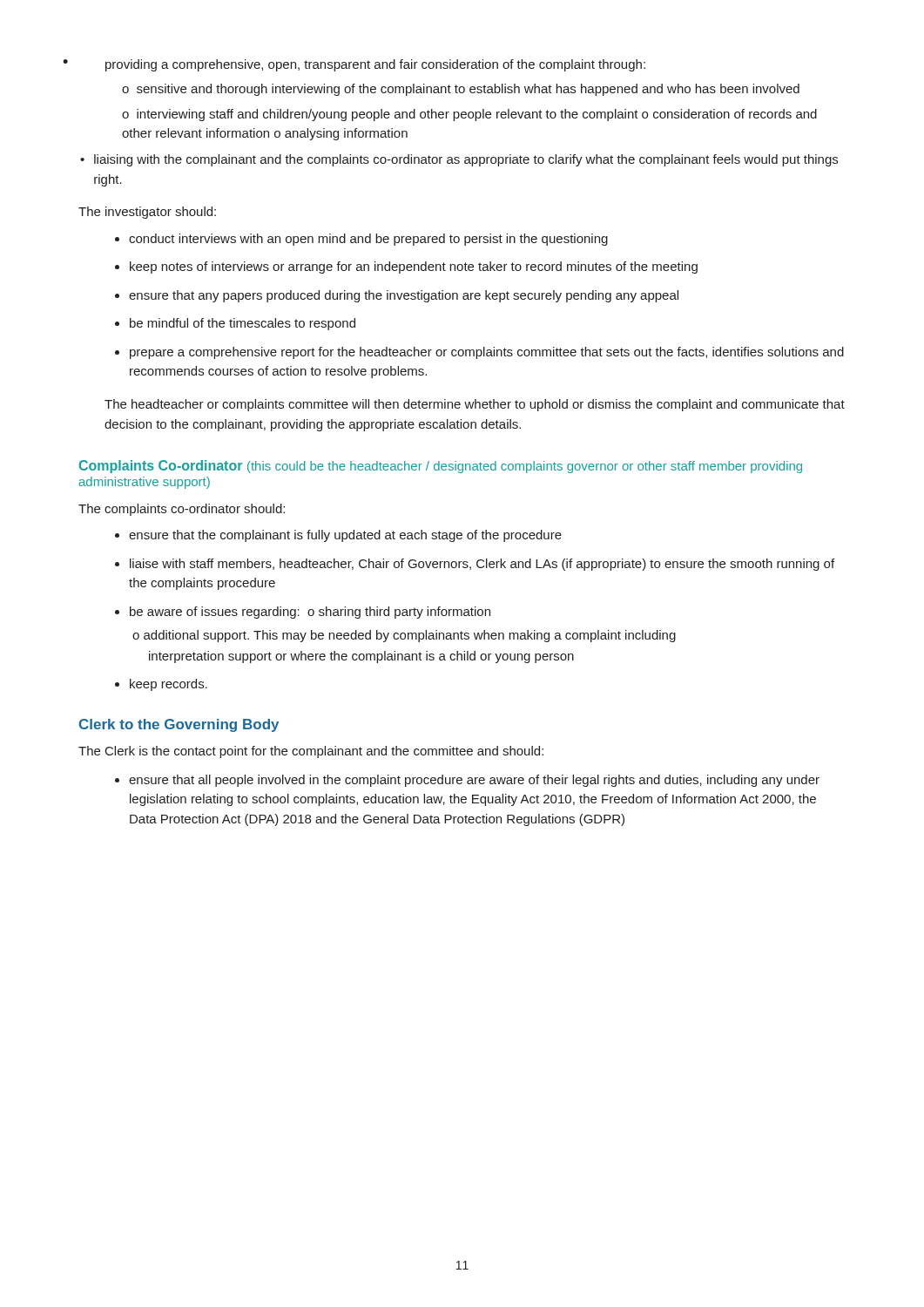Navigate to the text starting "The Clerk is the contact"
Screen dimensions: 1307x924
coord(311,751)
